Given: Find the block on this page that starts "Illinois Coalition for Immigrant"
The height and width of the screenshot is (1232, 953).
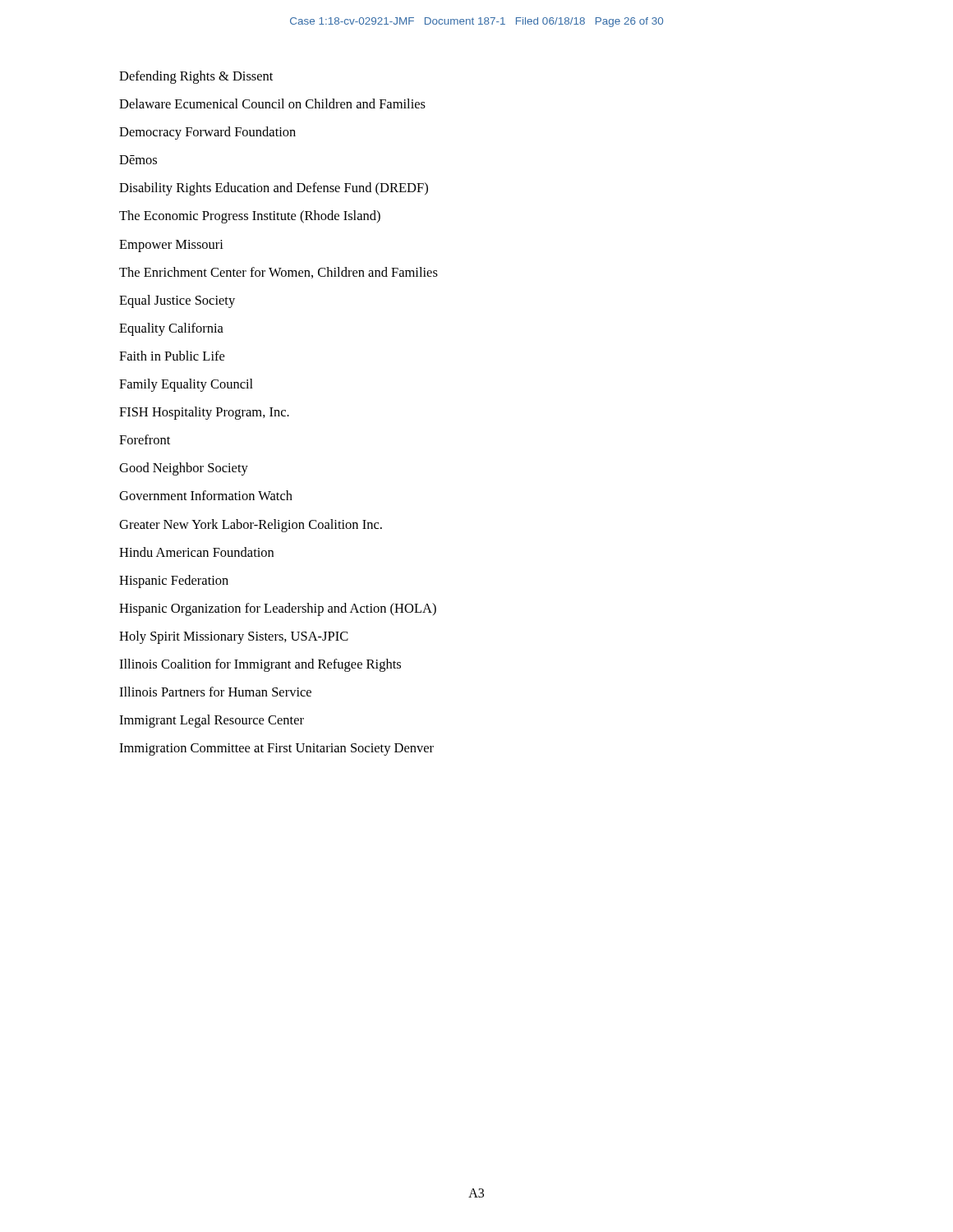Looking at the screenshot, I should (x=260, y=664).
